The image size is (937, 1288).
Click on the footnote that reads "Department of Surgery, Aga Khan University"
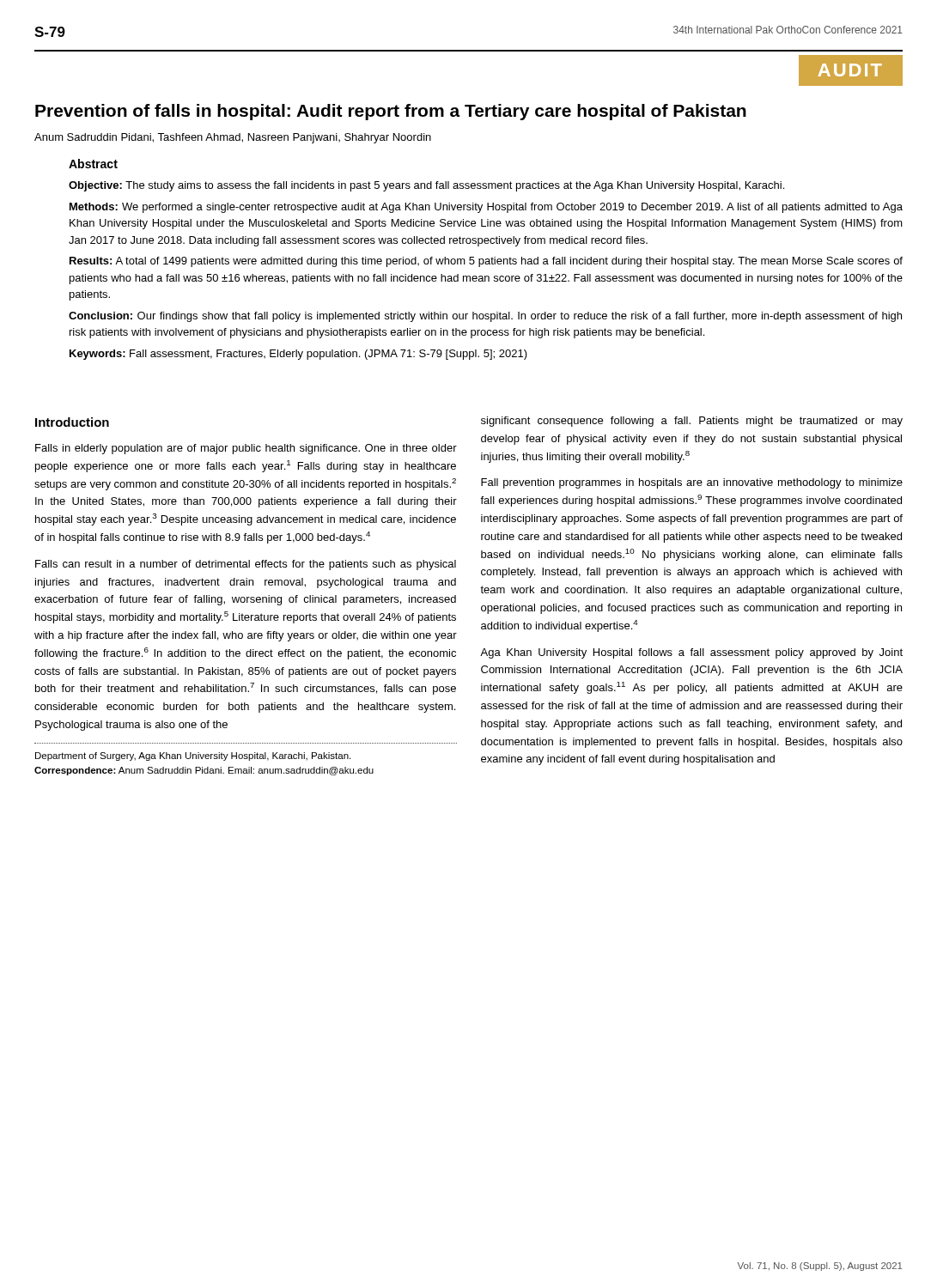pos(245,763)
